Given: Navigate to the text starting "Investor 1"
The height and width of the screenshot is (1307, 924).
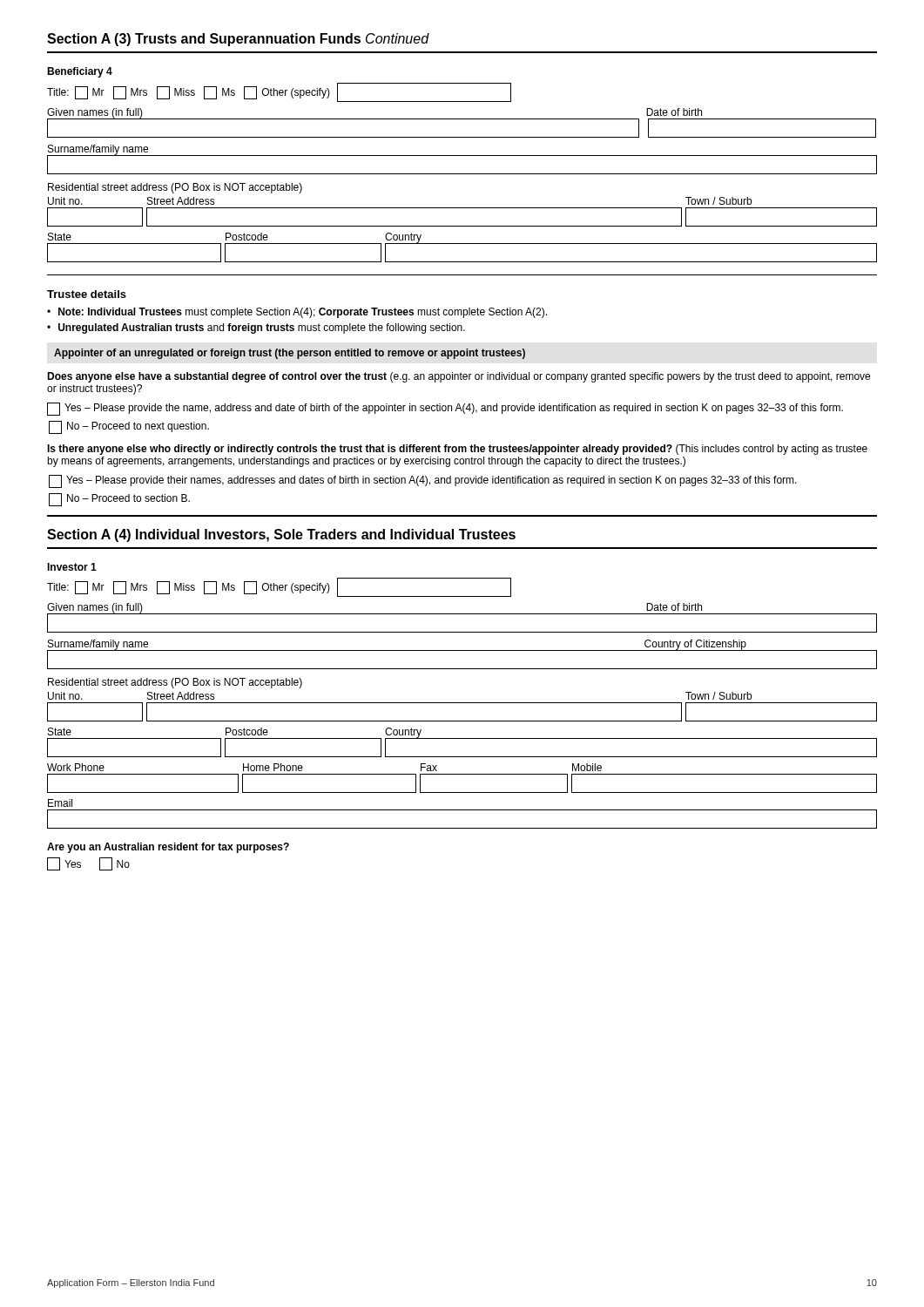Looking at the screenshot, I should 72,567.
